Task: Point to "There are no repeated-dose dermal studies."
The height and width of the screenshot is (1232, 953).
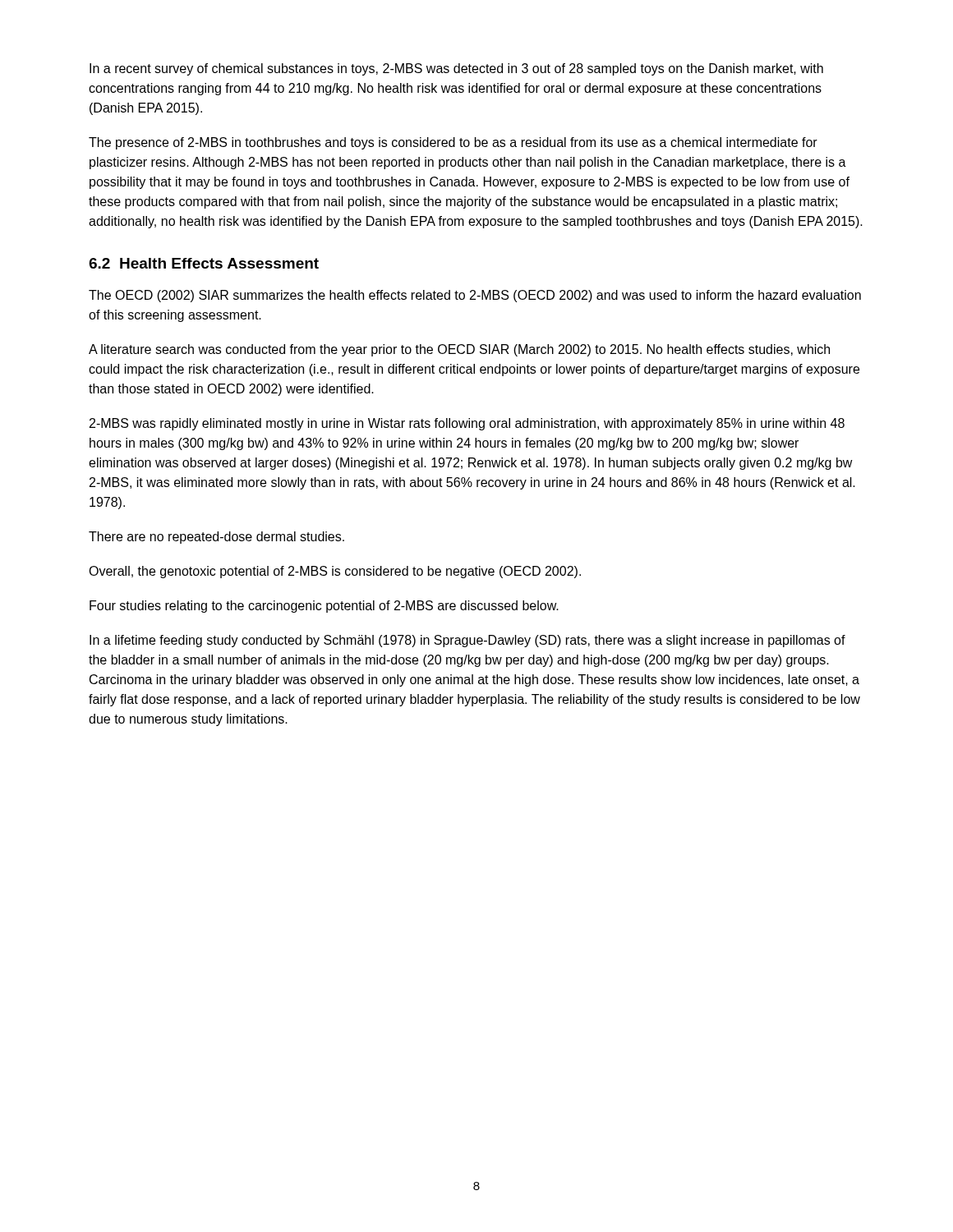Action: 217,537
